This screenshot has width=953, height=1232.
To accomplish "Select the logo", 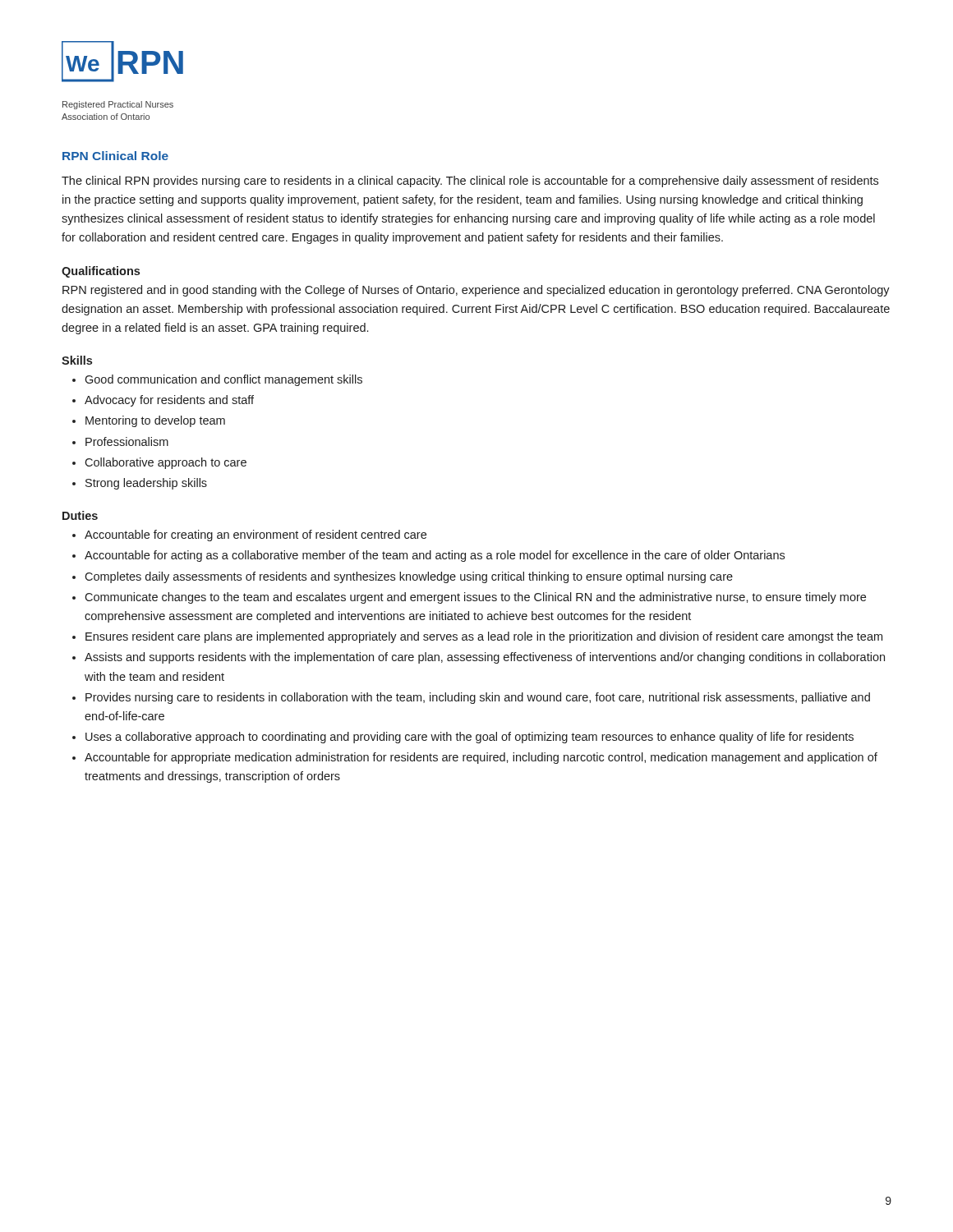I will coord(476,82).
